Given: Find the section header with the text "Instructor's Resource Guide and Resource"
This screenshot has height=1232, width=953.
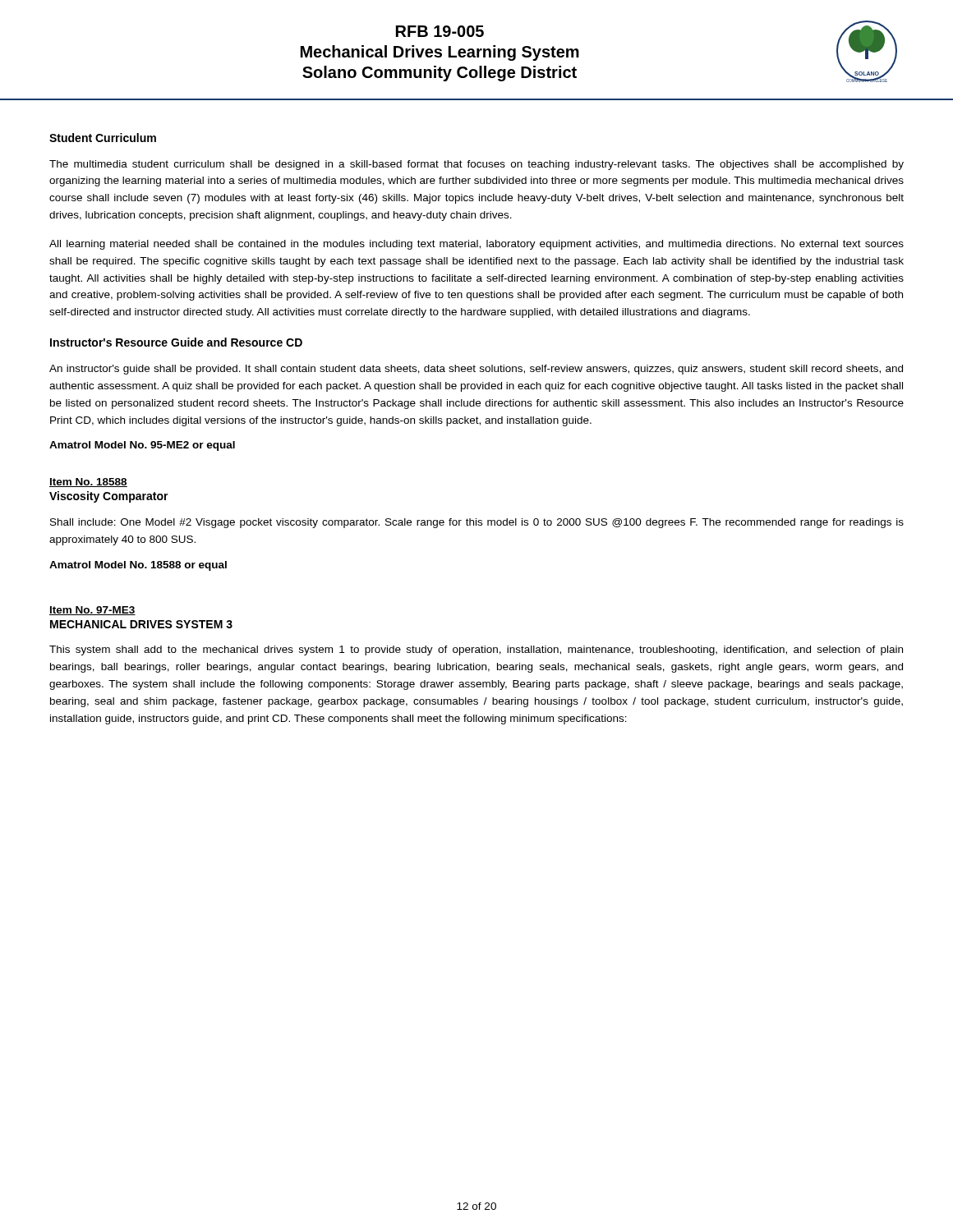Looking at the screenshot, I should (x=176, y=342).
